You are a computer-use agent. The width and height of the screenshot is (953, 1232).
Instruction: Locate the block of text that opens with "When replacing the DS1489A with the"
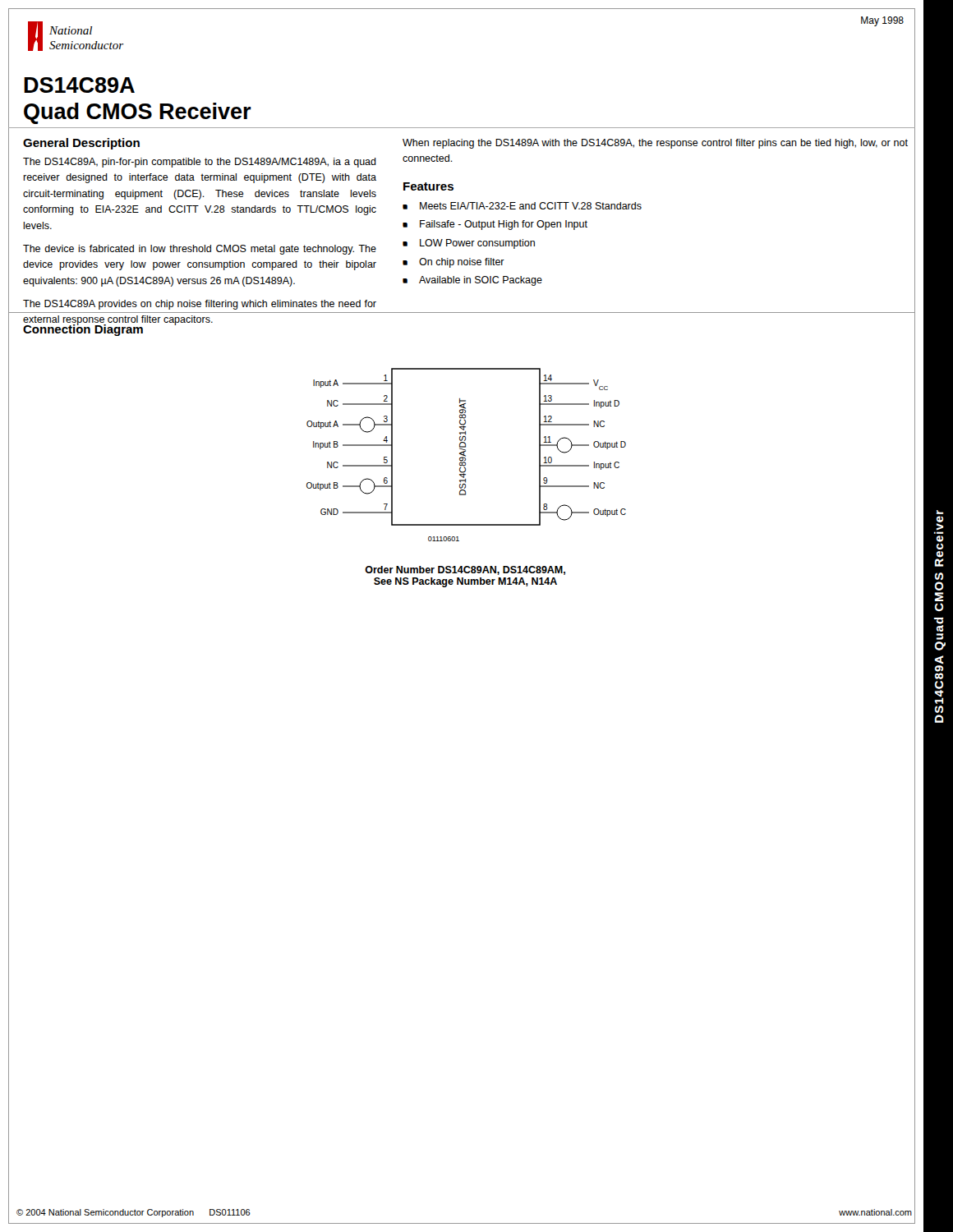655,151
